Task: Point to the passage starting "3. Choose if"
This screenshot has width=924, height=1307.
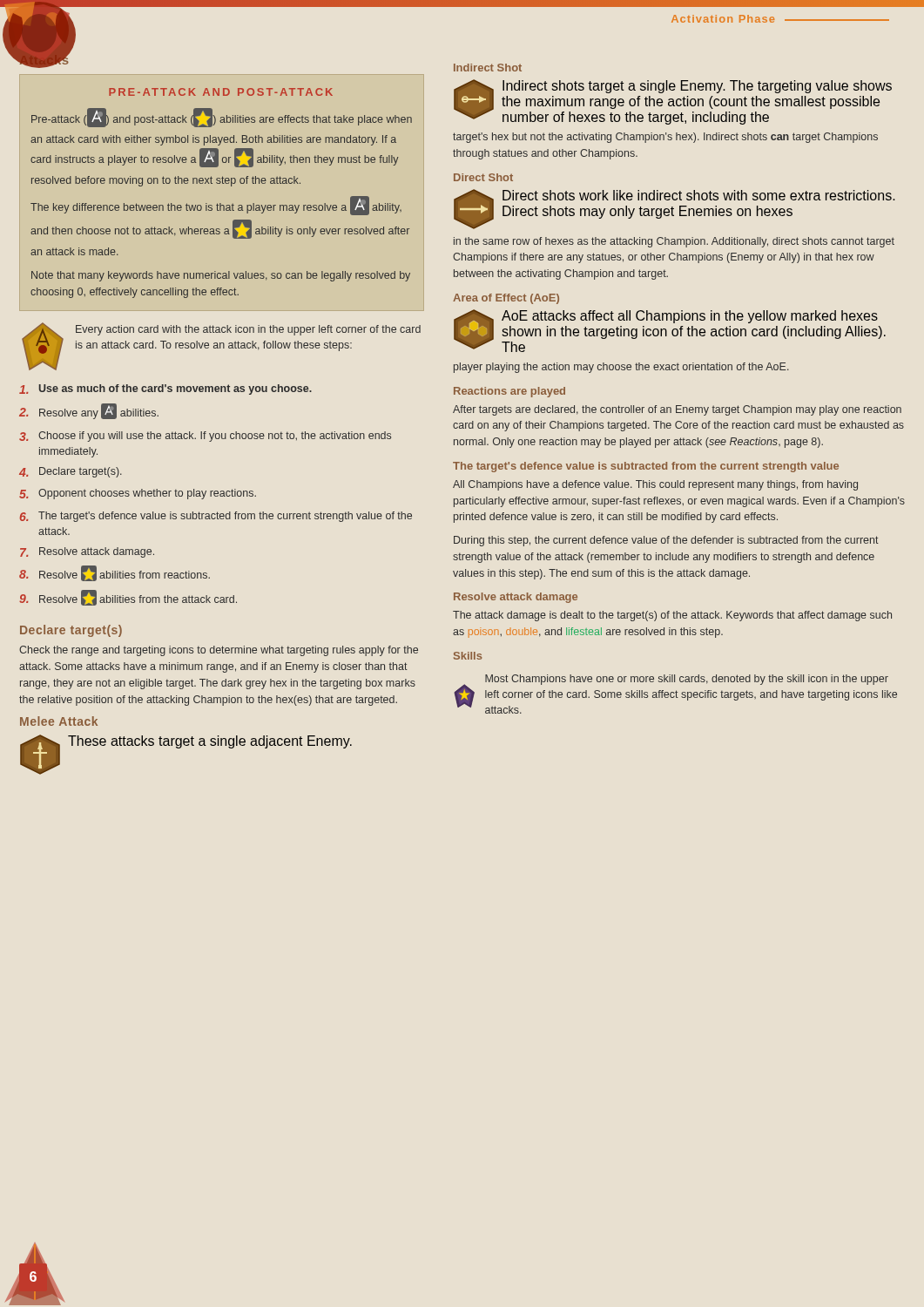Action: point(222,443)
